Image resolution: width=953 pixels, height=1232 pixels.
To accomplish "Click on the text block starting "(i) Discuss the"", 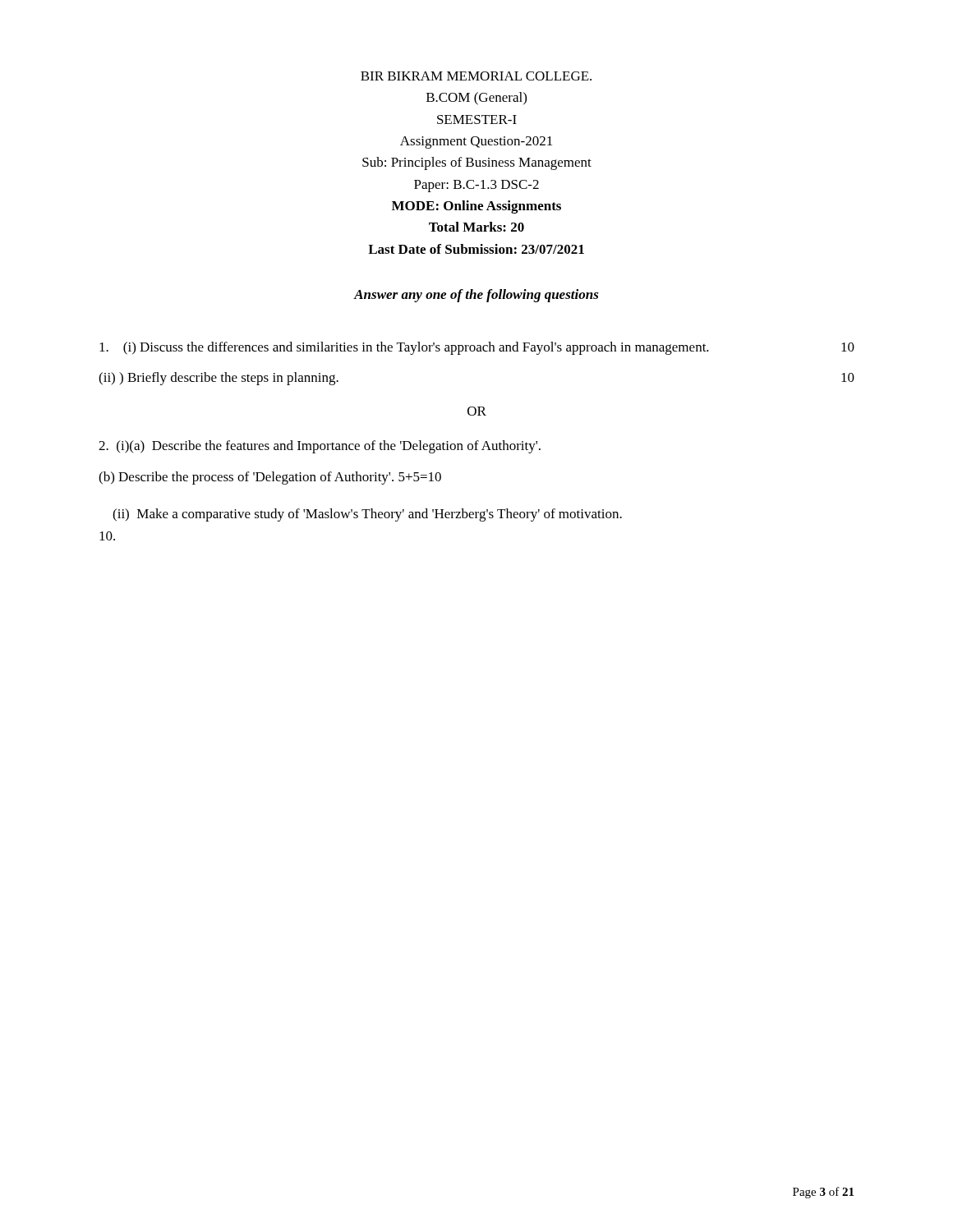I will [x=476, y=347].
